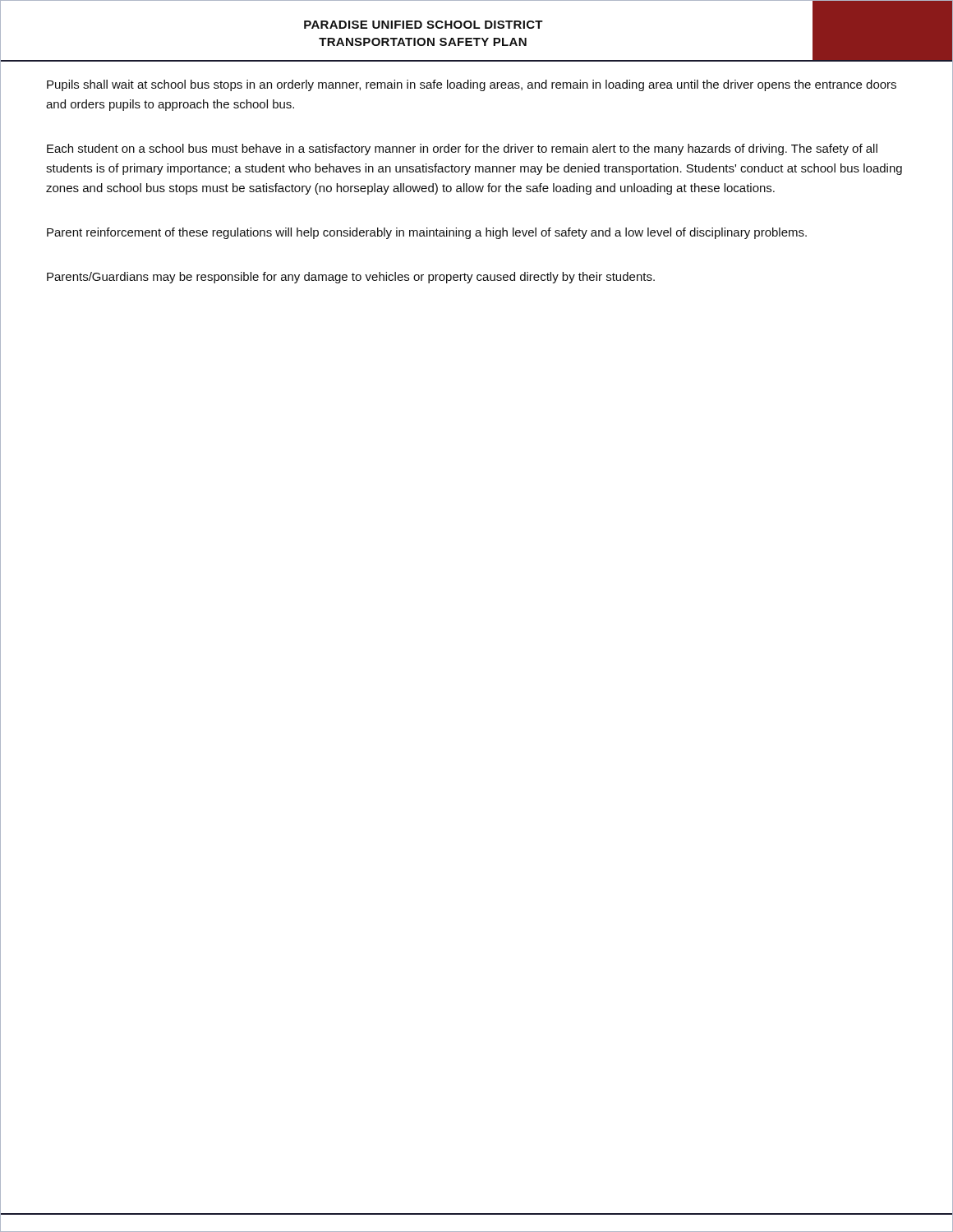
Task: Locate the text block that says "Pupils shall wait"
Action: pyautogui.click(x=471, y=94)
